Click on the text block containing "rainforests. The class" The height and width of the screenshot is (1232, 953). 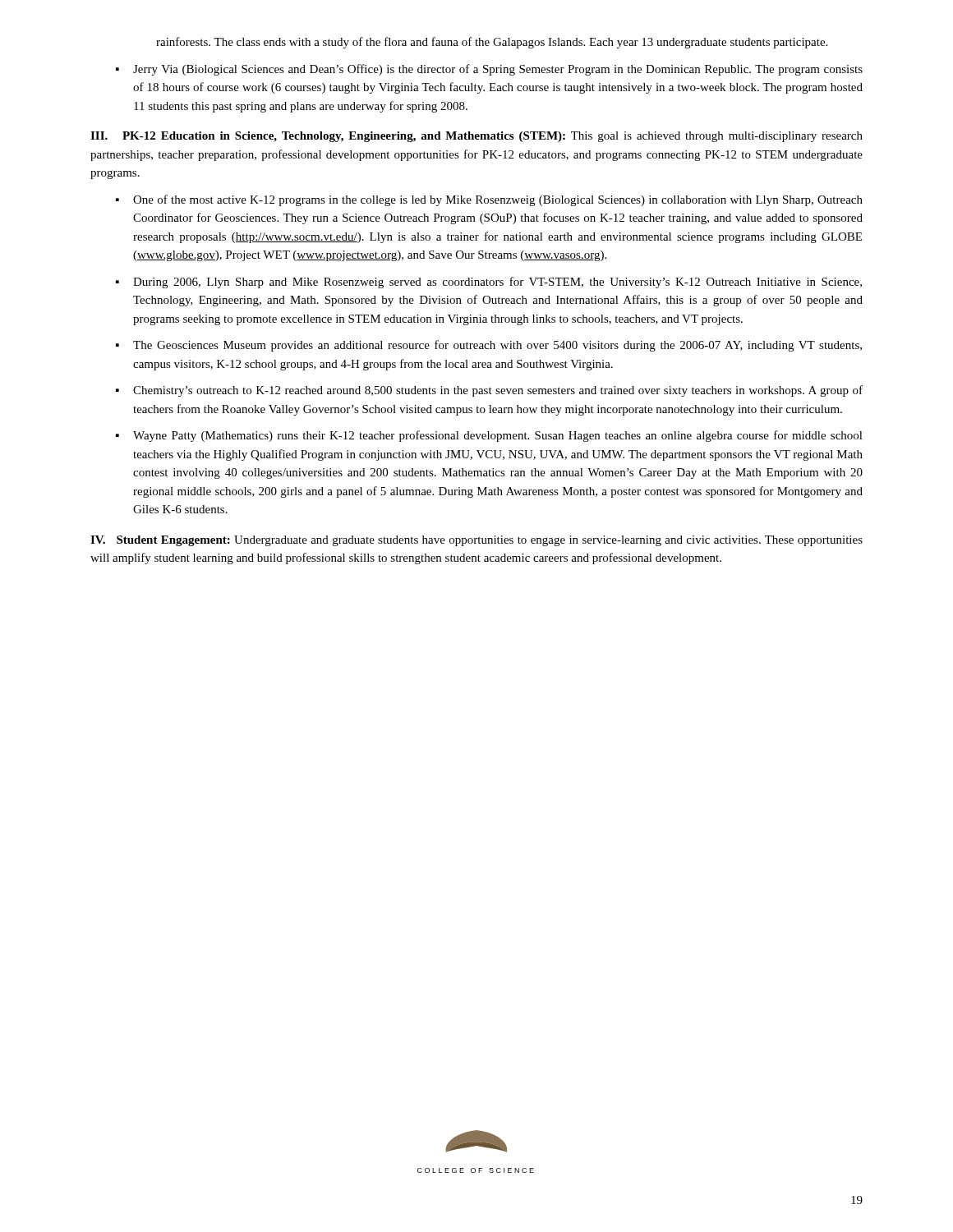(x=492, y=42)
